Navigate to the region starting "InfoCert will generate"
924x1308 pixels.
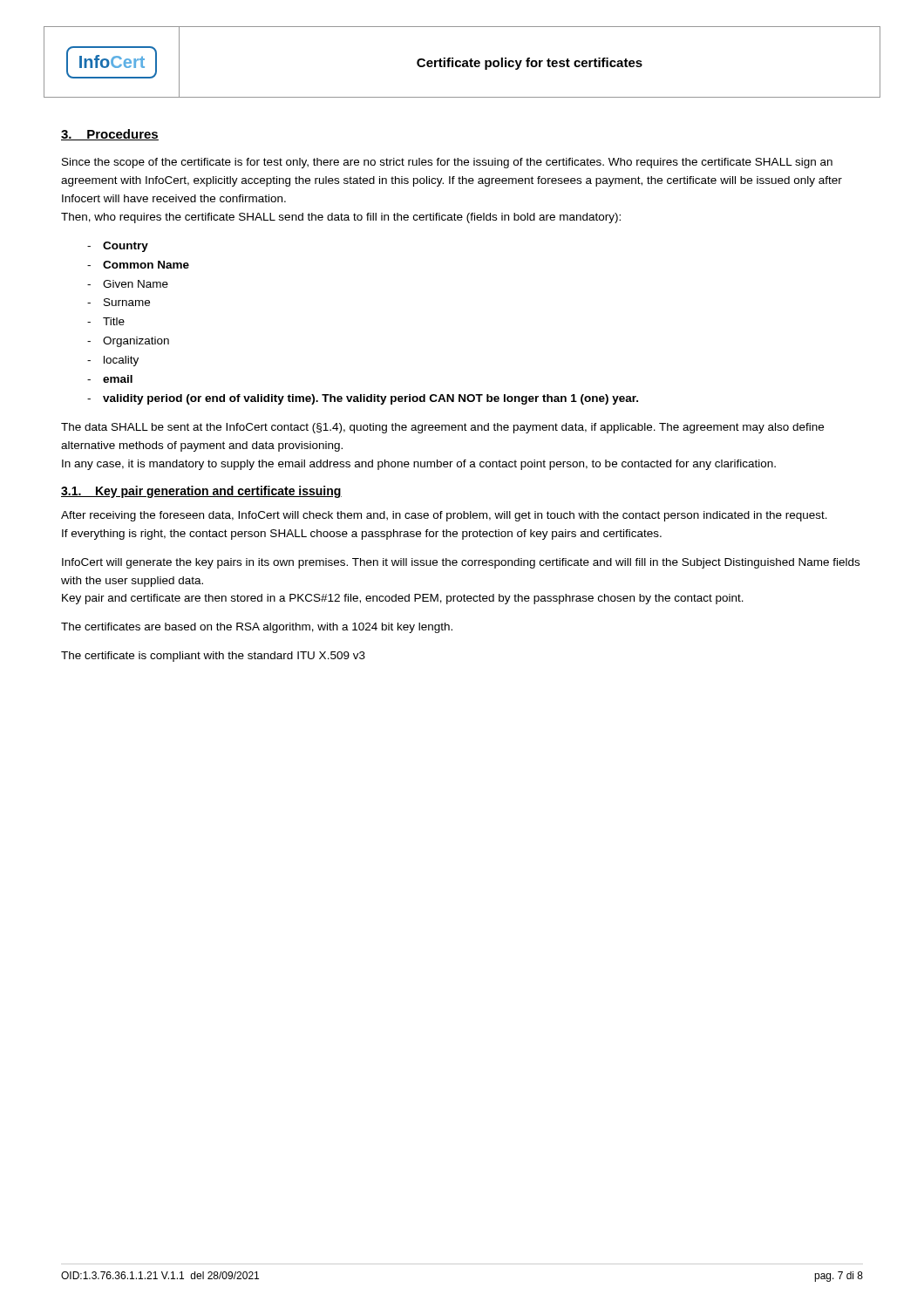coord(461,563)
